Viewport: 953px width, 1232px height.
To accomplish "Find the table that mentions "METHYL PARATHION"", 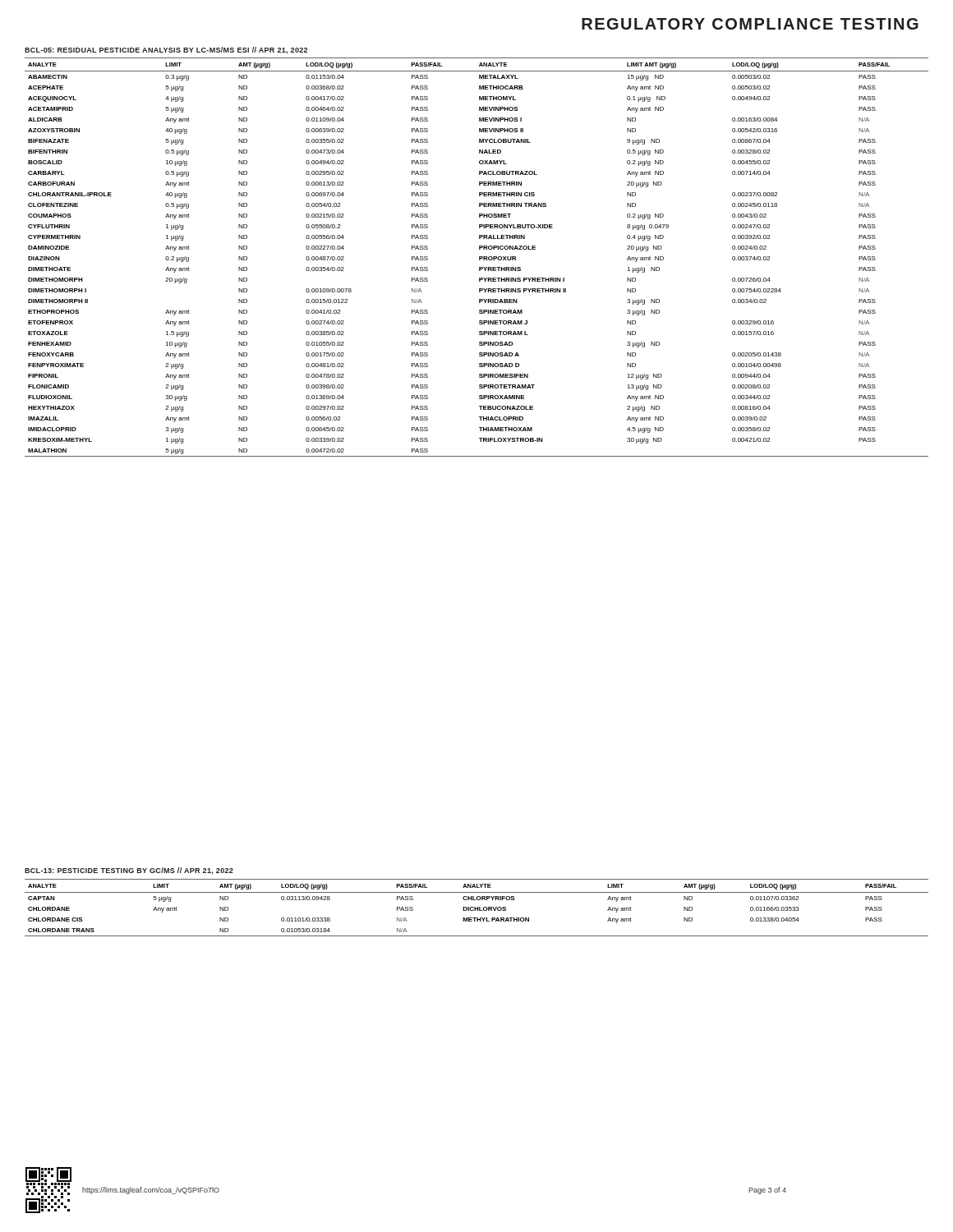I will [x=476, y=908].
